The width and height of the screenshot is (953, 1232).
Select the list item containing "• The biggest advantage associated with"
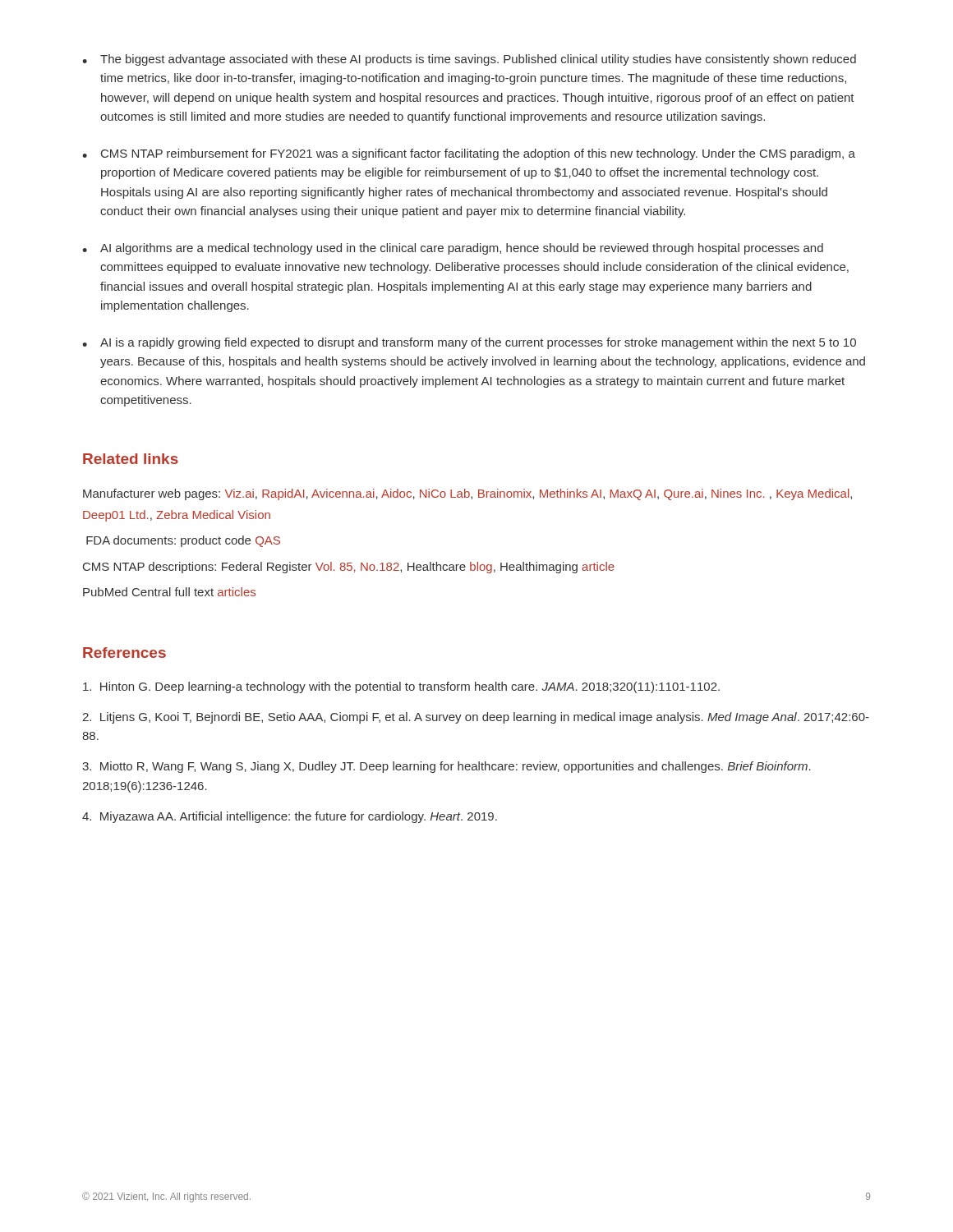pyautogui.click(x=476, y=87)
